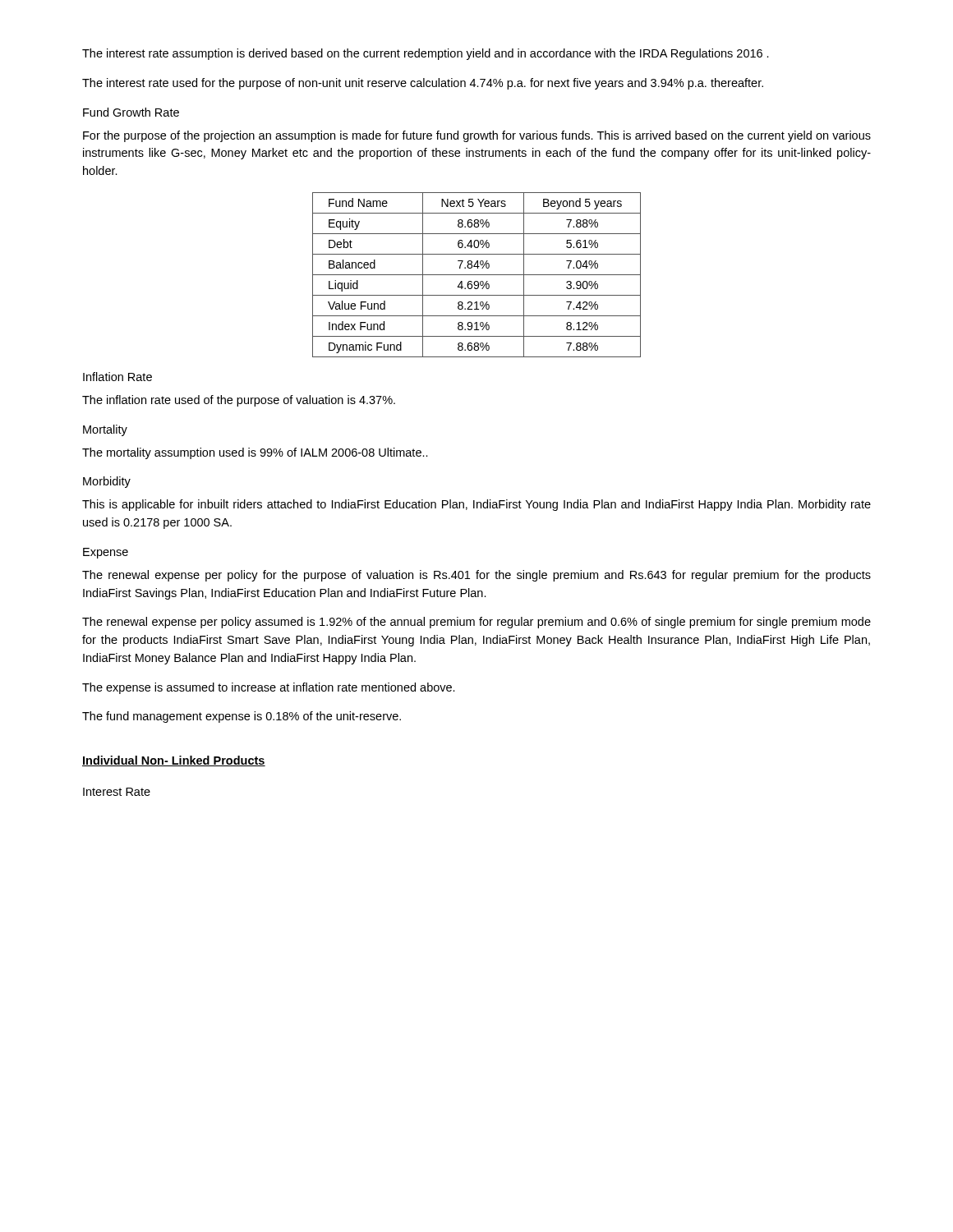The image size is (953, 1232).
Task: Click on the table containing "Value Fund"
Action: click(476, 274)
